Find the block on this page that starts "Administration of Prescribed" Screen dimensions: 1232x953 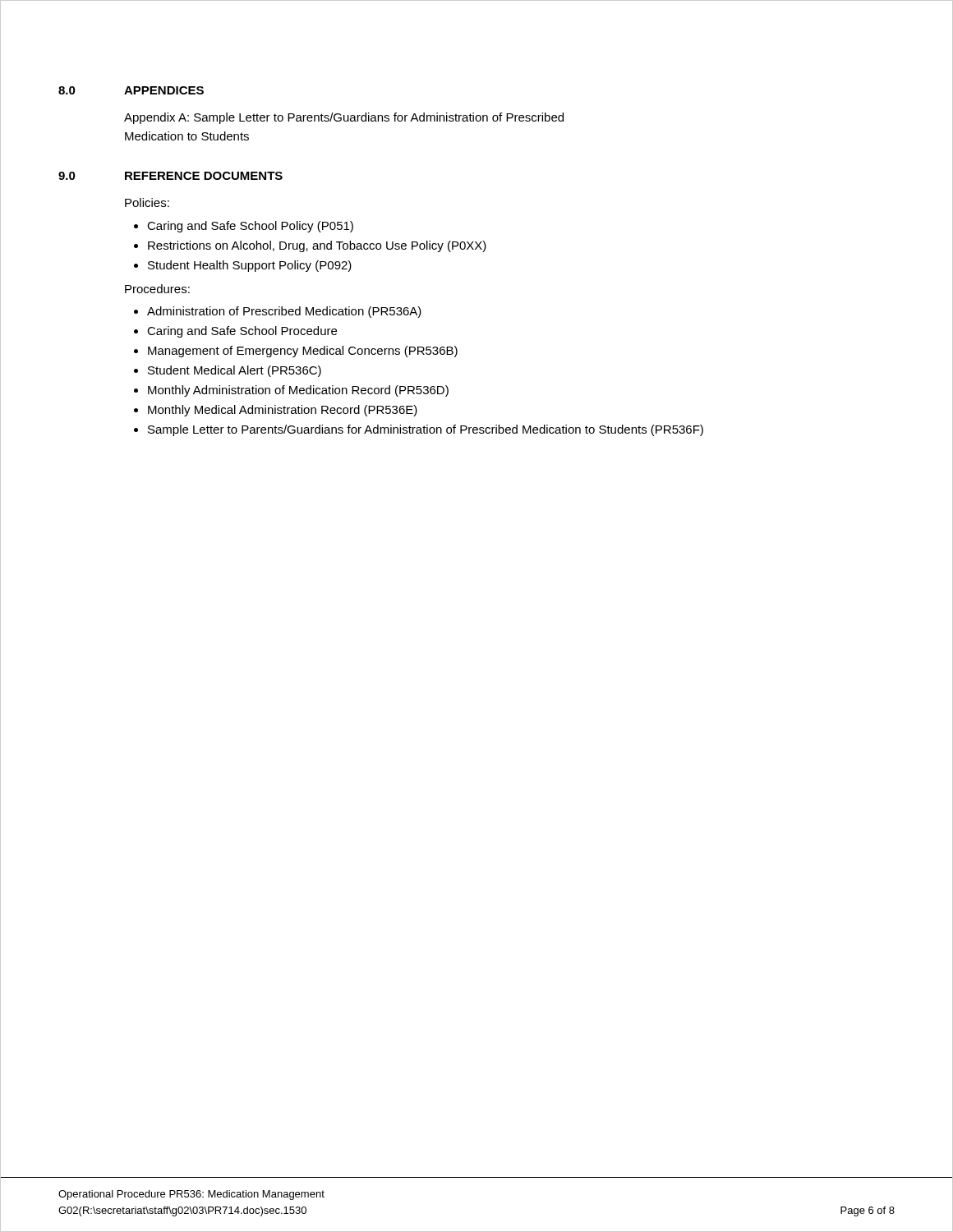[284, 311]
